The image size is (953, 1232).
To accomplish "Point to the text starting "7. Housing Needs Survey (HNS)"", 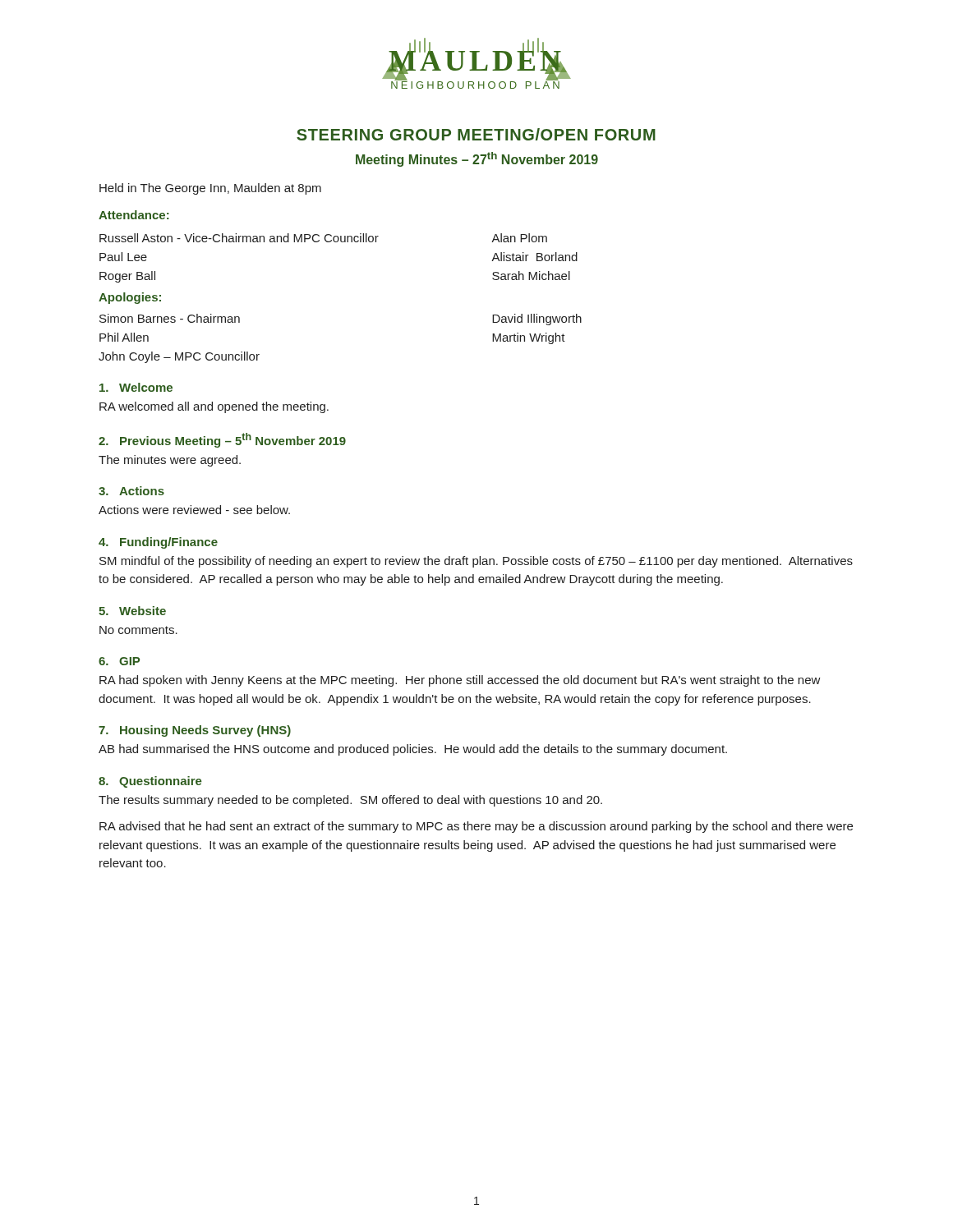I will pos(195,730).
